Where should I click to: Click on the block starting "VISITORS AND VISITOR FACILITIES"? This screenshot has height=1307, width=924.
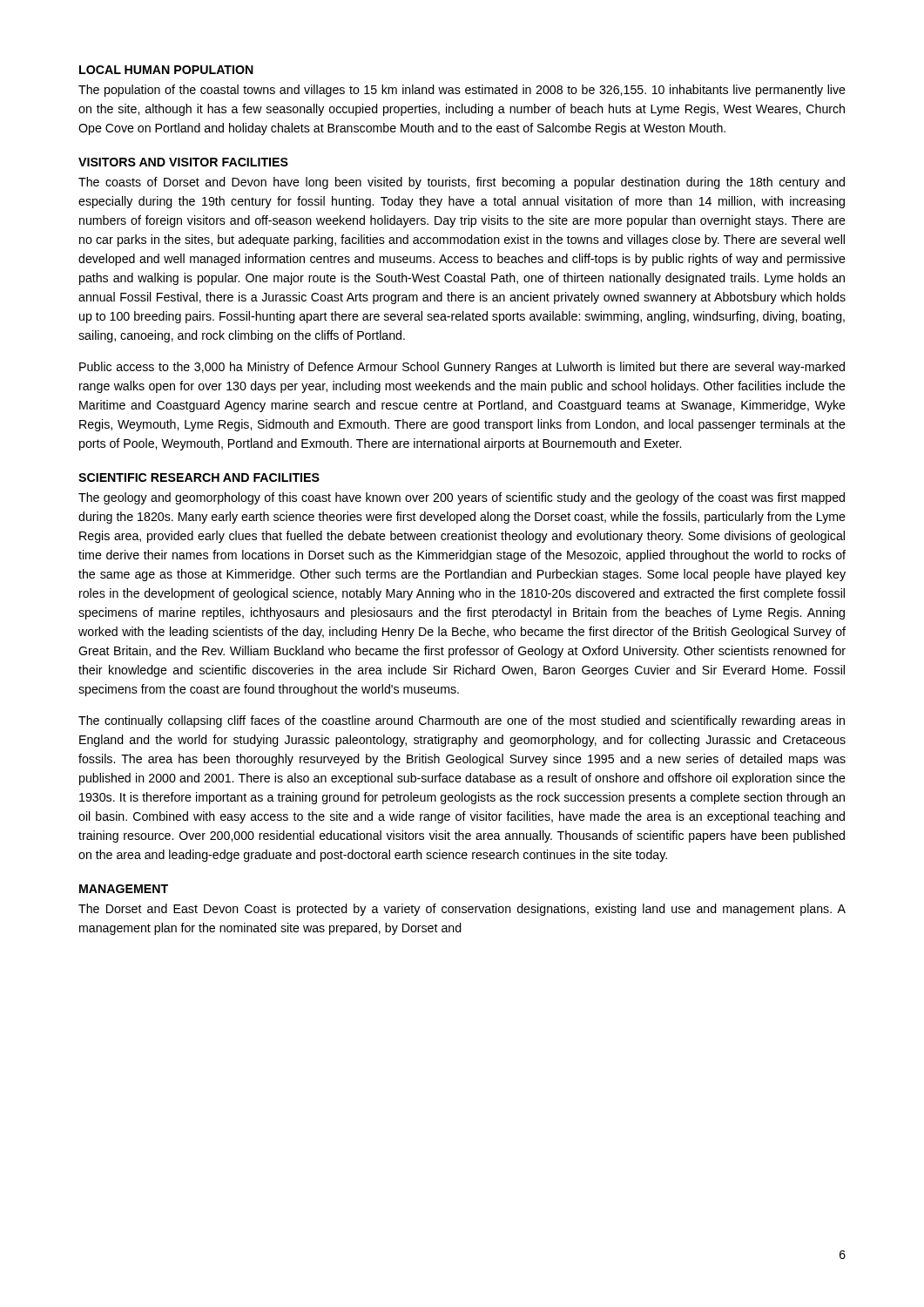183,162
